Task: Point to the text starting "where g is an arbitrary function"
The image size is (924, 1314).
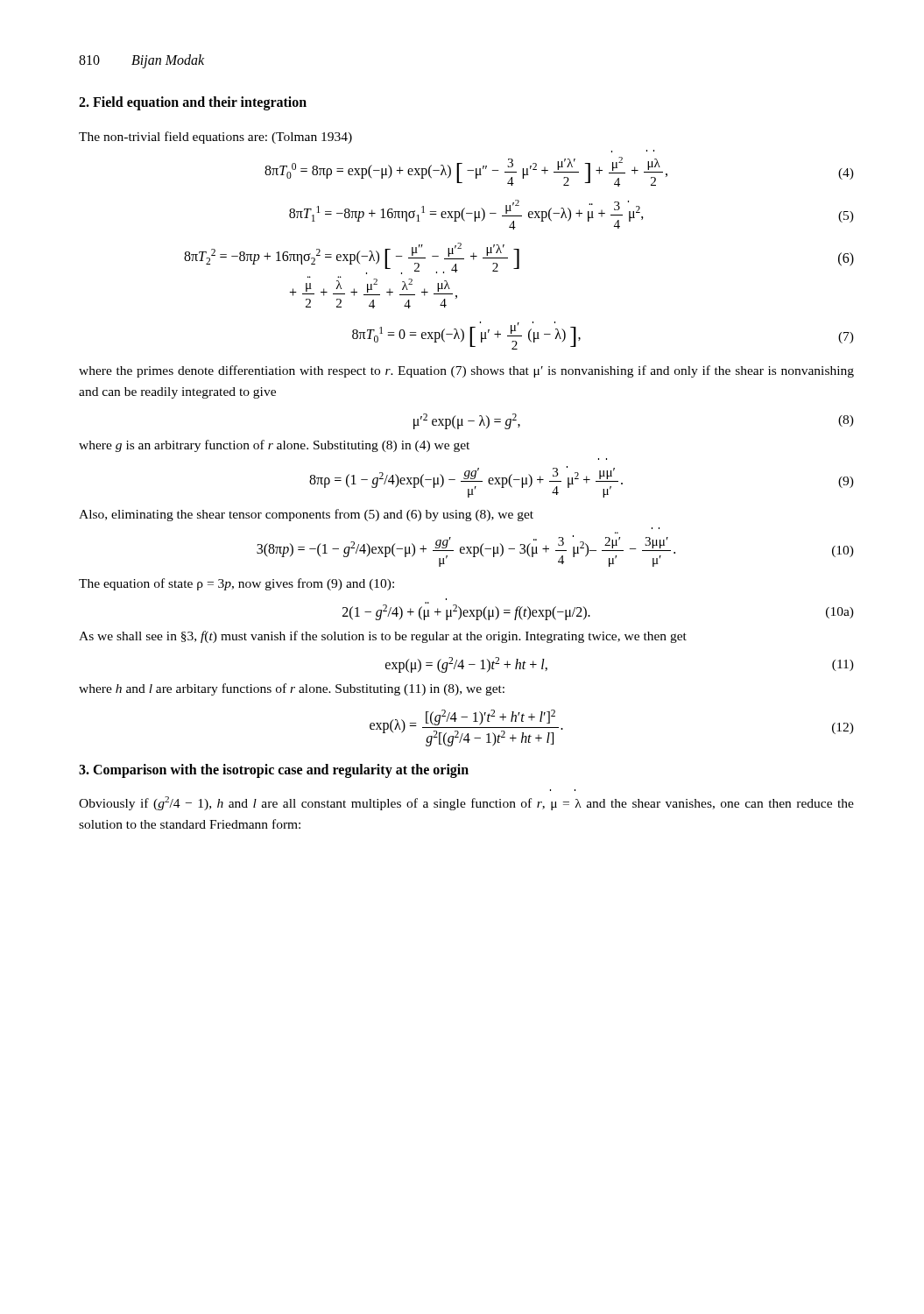Action: 274,444
